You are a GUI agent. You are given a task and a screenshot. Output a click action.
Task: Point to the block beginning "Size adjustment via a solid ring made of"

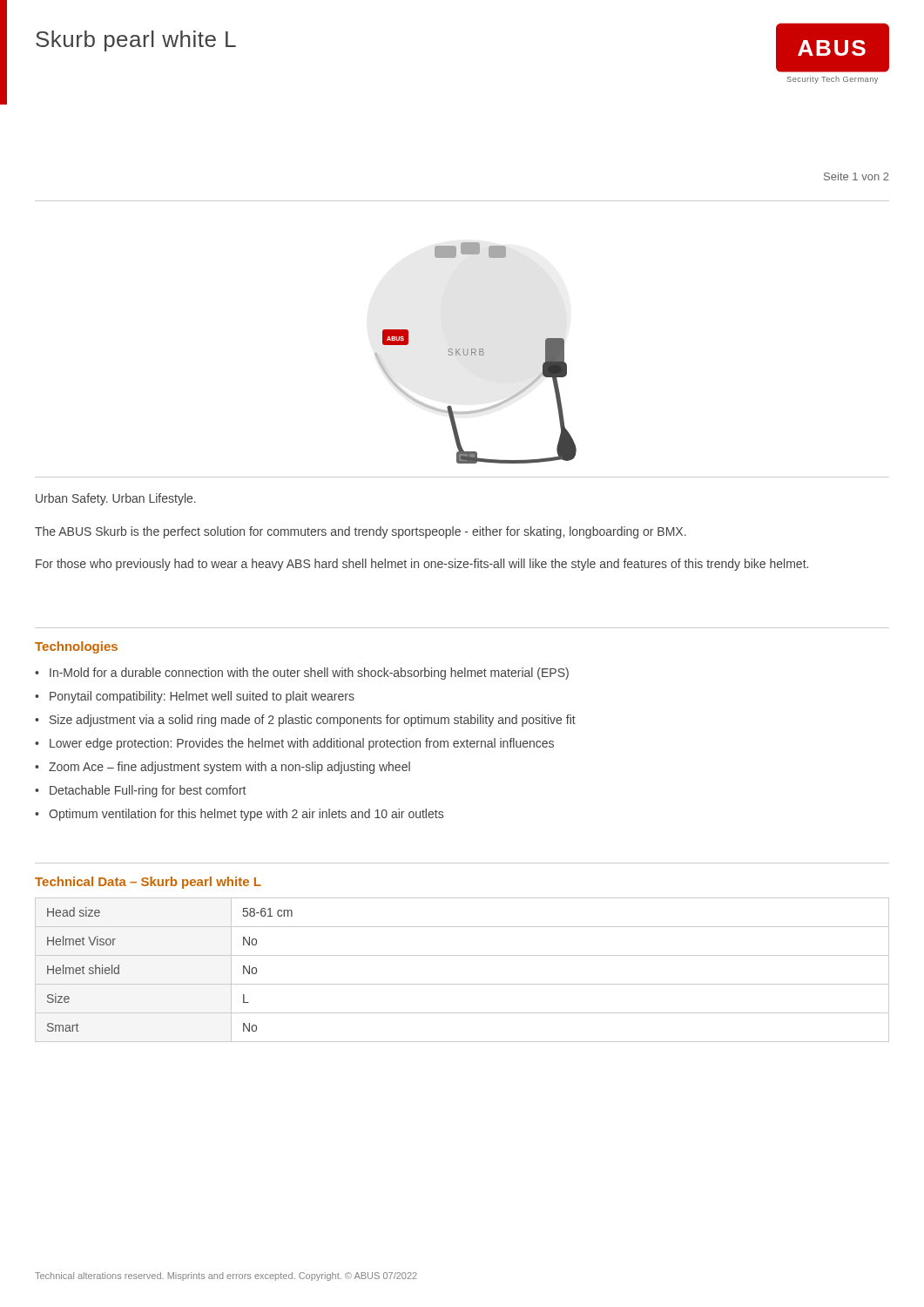[312, 720]
